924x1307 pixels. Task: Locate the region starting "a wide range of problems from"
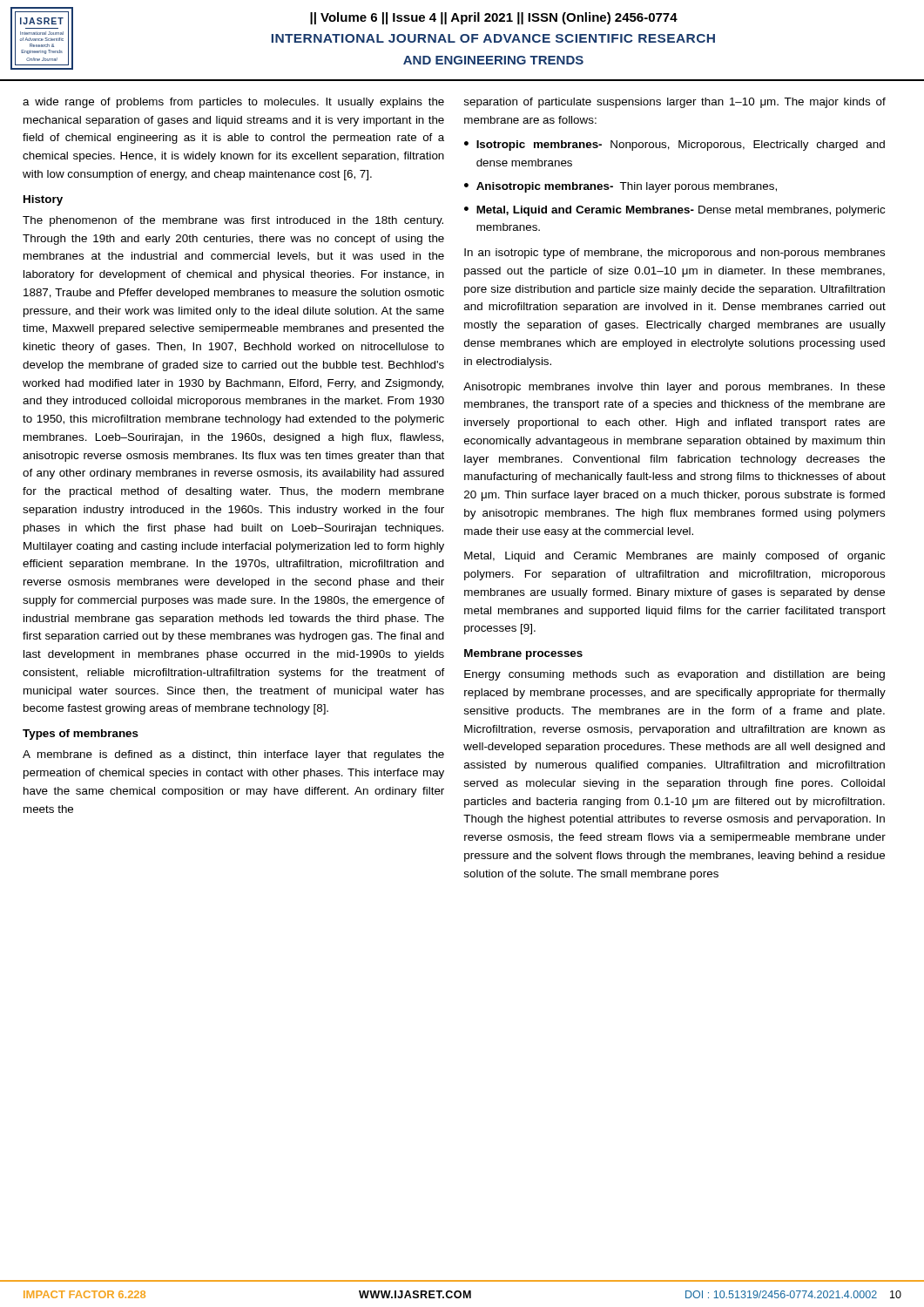pos(234,138)
